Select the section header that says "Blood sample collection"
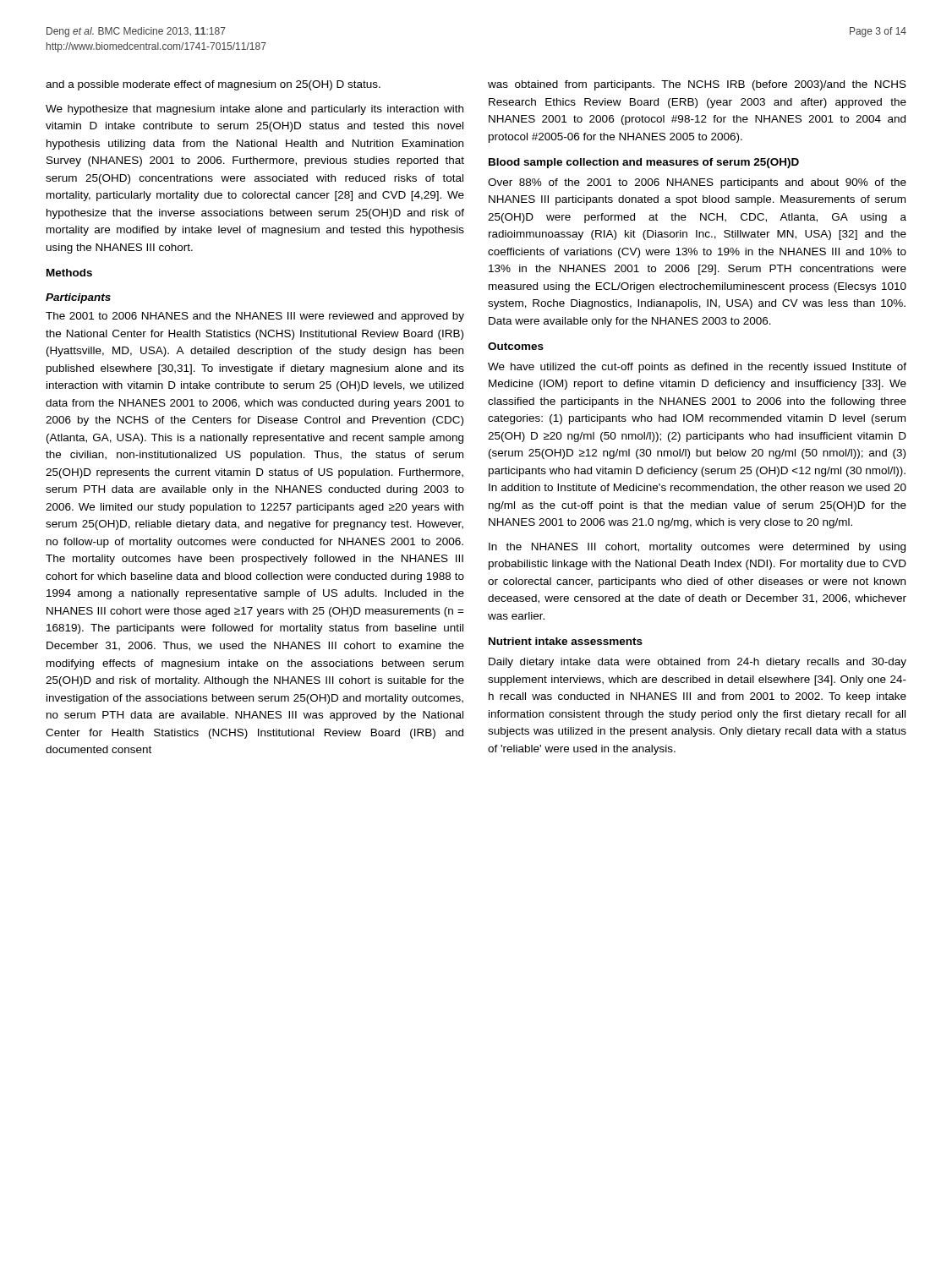Image resolution: width=952 pixels, height=1268 pixels. (x=644, y=162)
